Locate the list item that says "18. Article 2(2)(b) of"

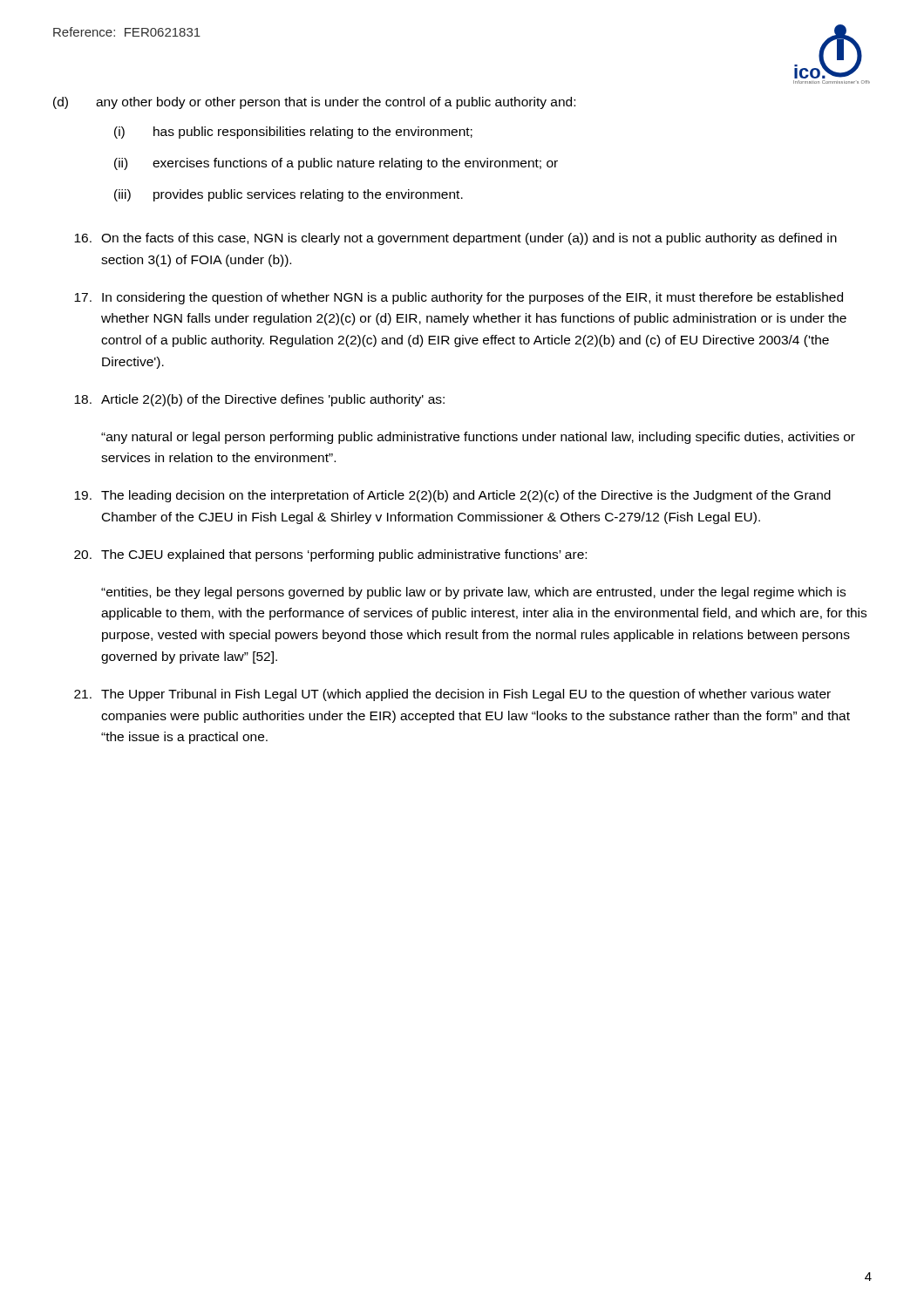pos(259,400)
